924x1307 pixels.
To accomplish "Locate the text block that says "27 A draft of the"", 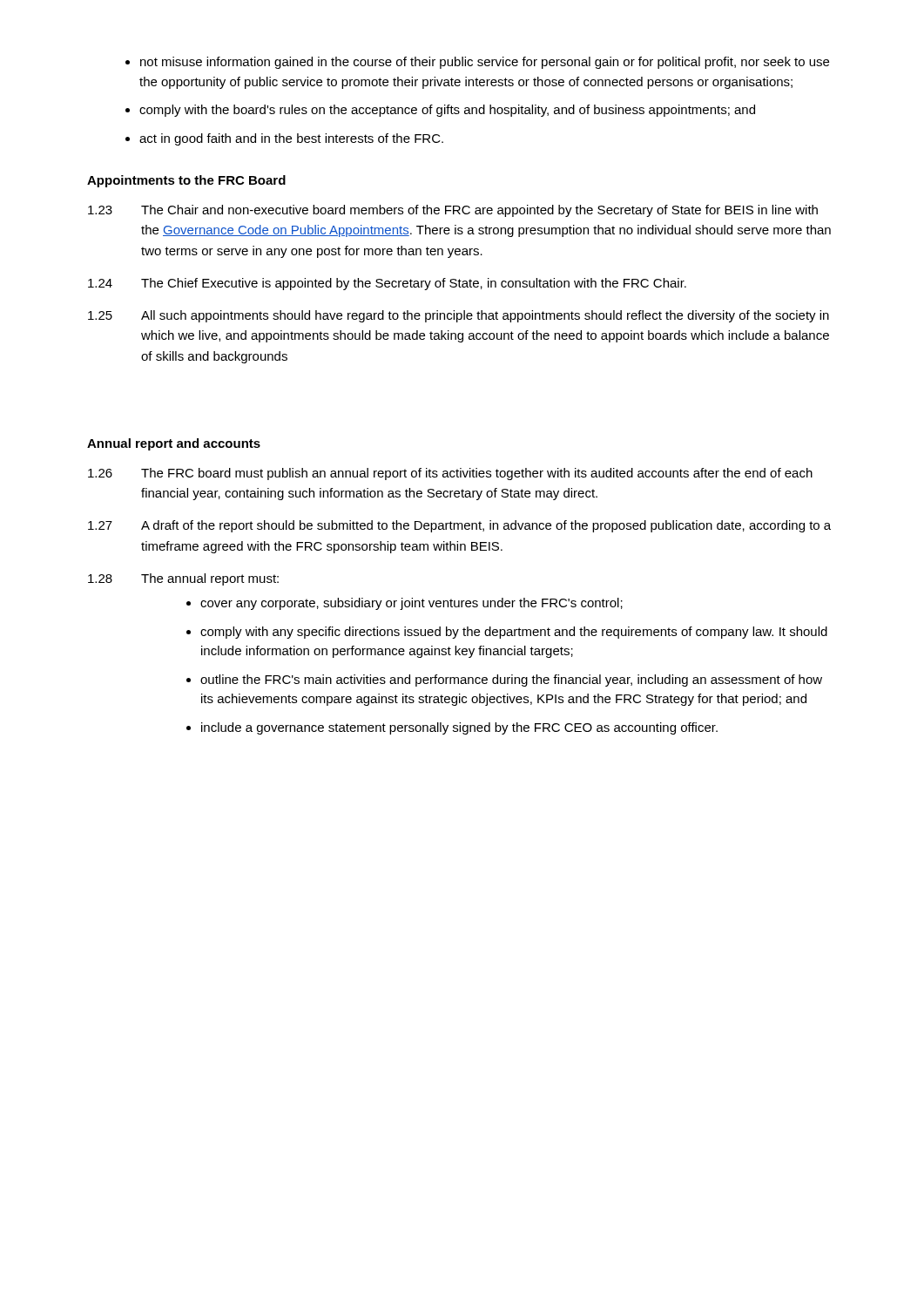I will click(x=462, y=535).
